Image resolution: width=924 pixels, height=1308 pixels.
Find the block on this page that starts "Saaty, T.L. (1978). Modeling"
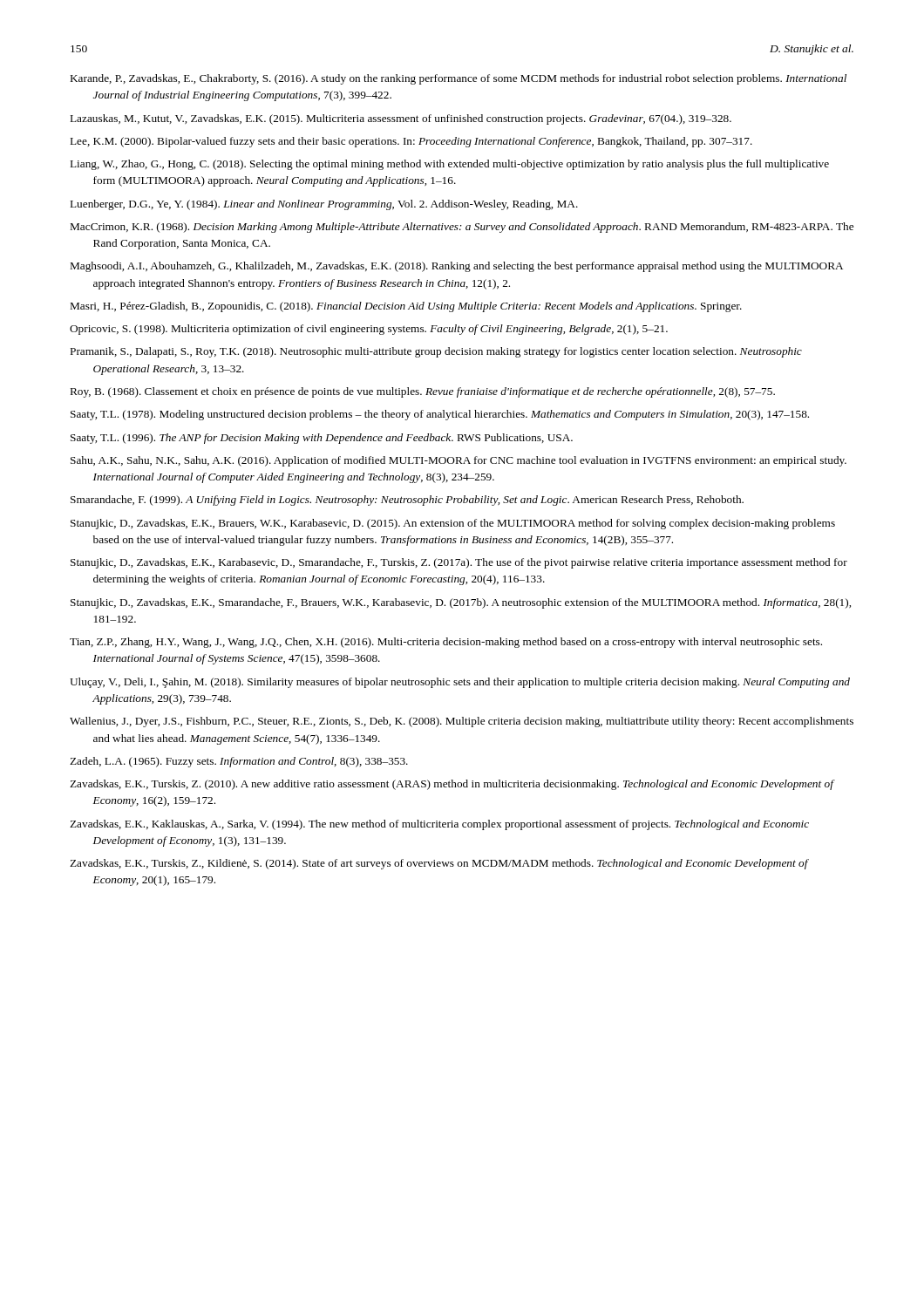pyautogui.click(x=440, y=414)
